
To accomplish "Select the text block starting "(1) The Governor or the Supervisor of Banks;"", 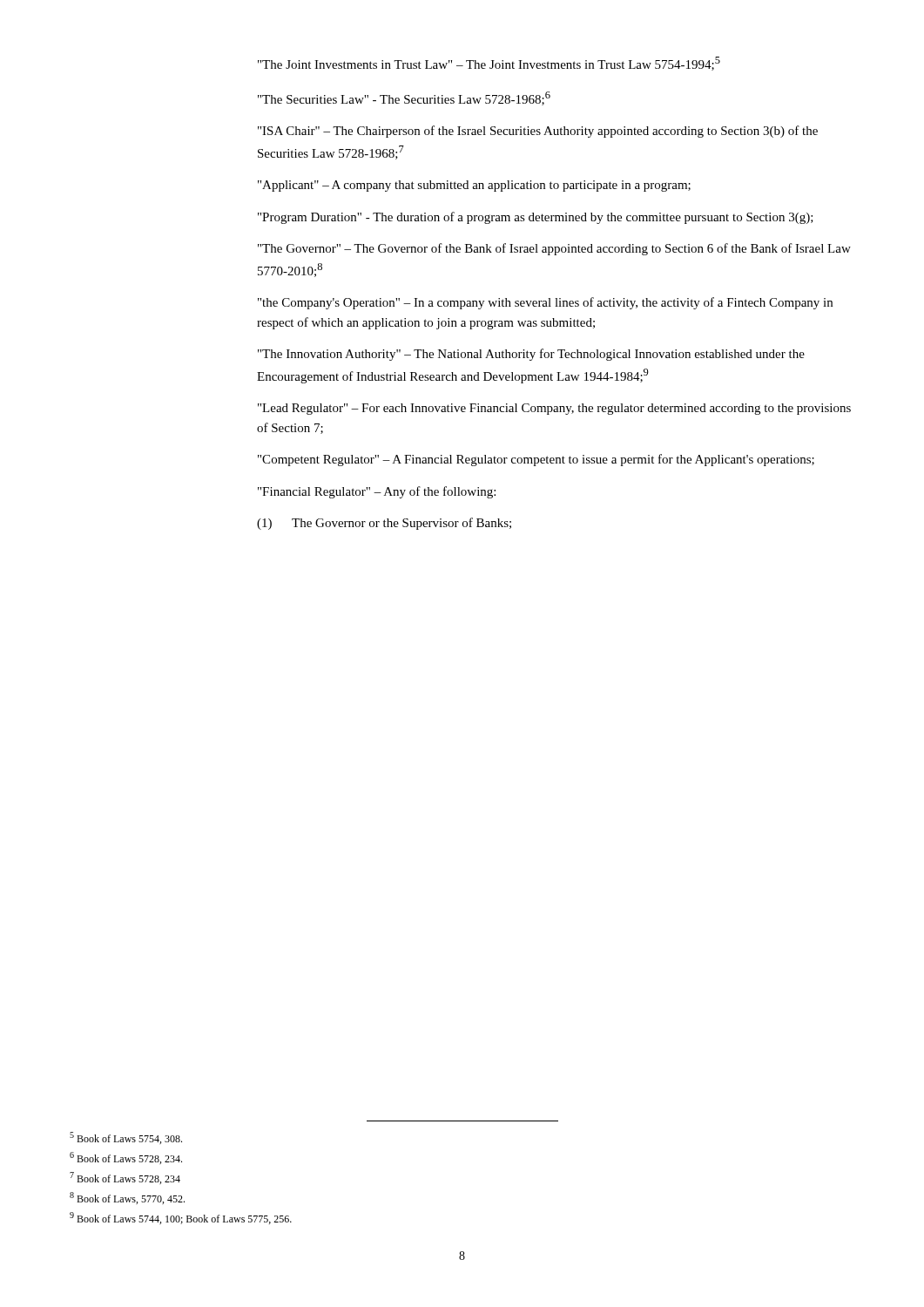I will [385, 523].
